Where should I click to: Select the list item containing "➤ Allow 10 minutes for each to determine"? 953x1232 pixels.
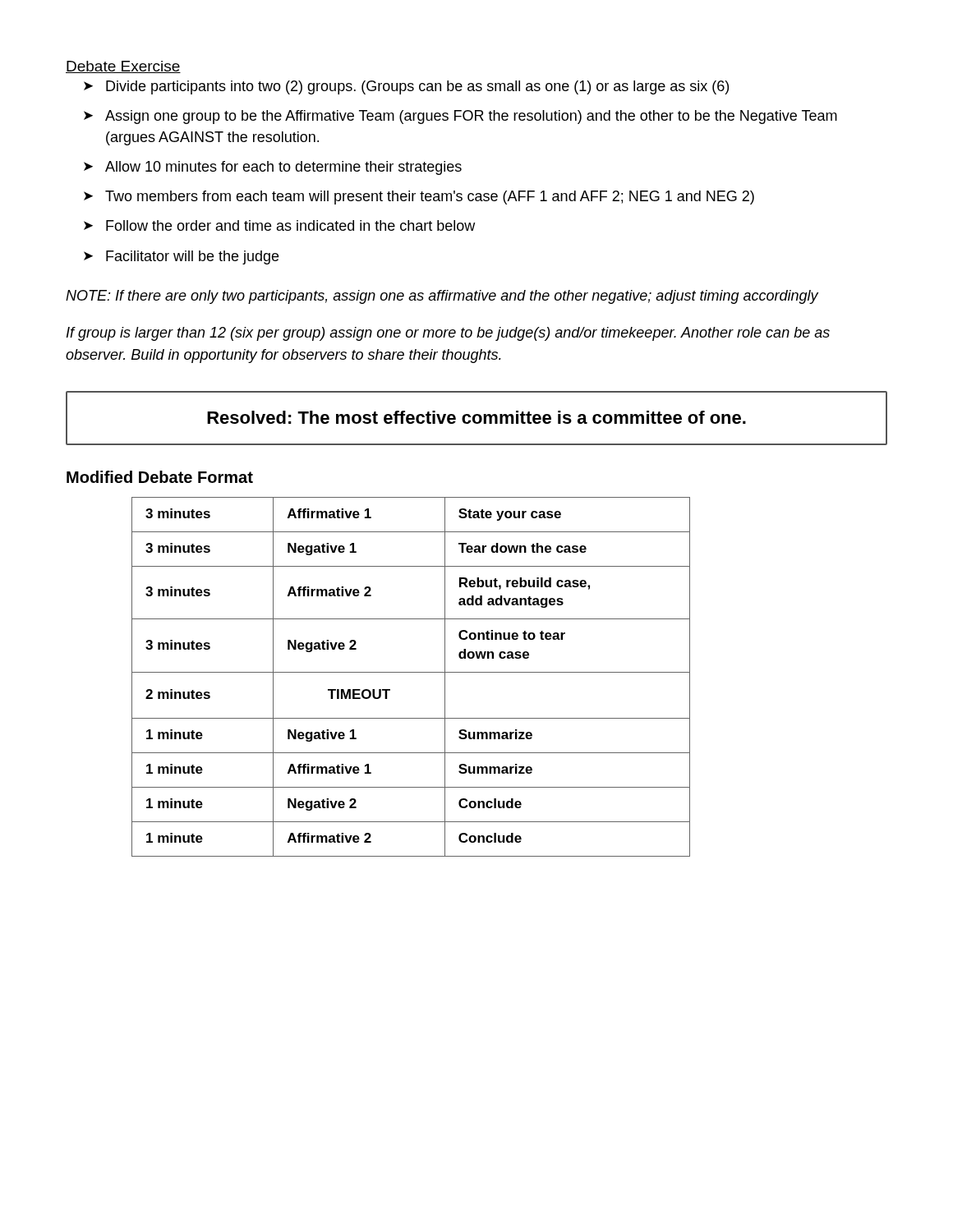point(273,168)
